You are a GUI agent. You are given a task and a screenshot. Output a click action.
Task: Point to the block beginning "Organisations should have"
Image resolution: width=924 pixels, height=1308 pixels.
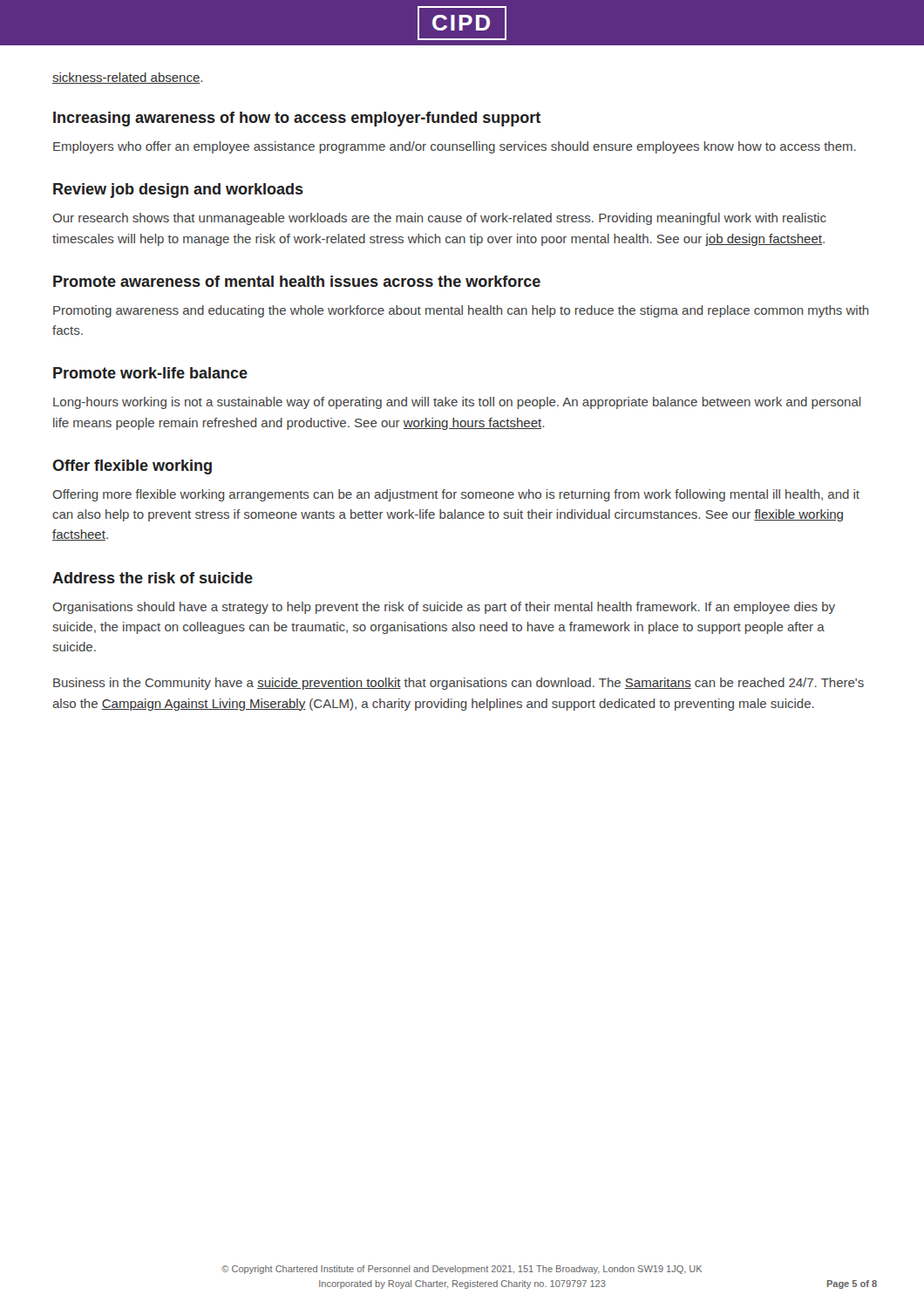(x=444, y=626)
